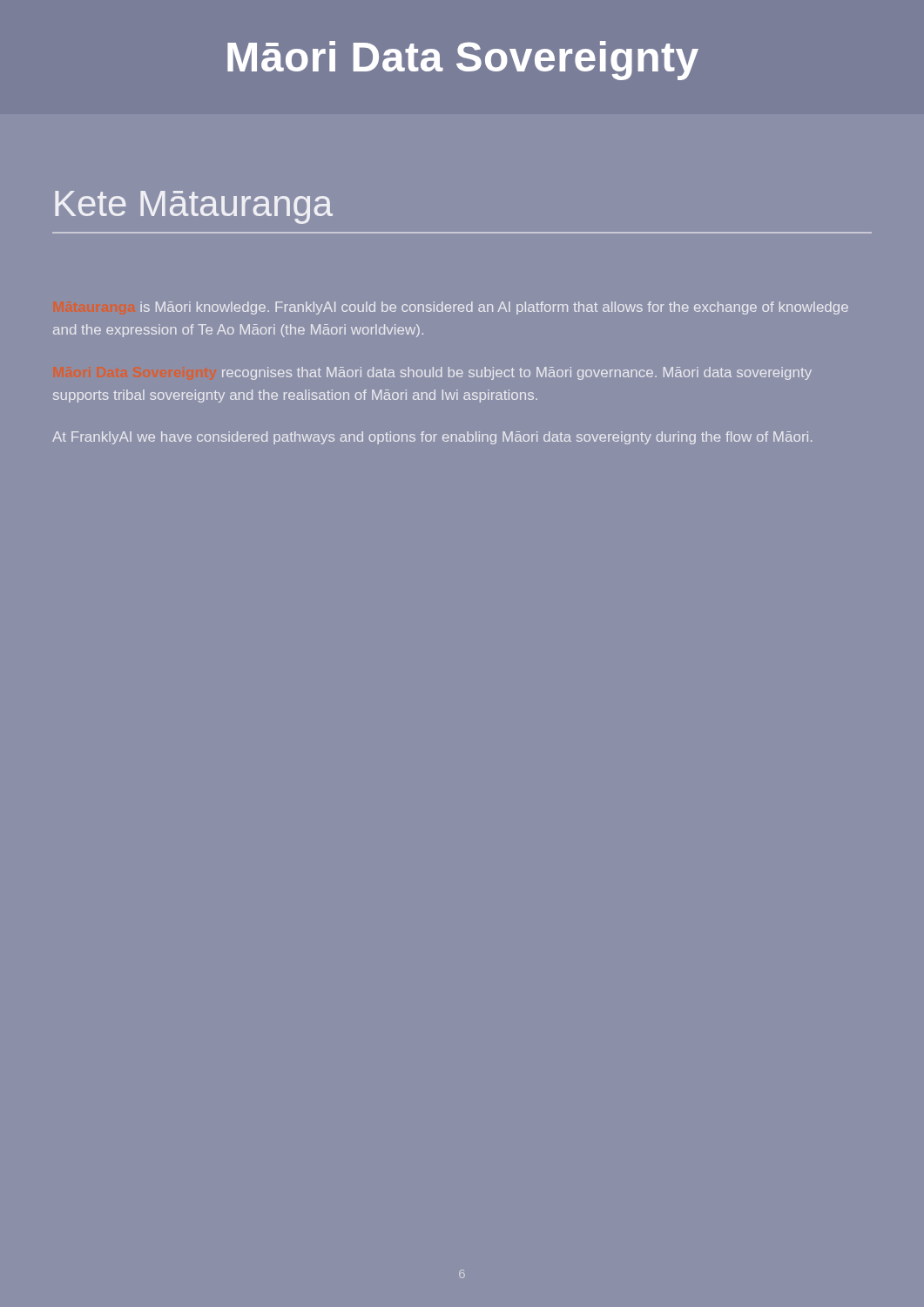Find the block on this page that starts "At FranklyAI we"
This screenshot has height=1307, width=924.
[x=433, y=437]
